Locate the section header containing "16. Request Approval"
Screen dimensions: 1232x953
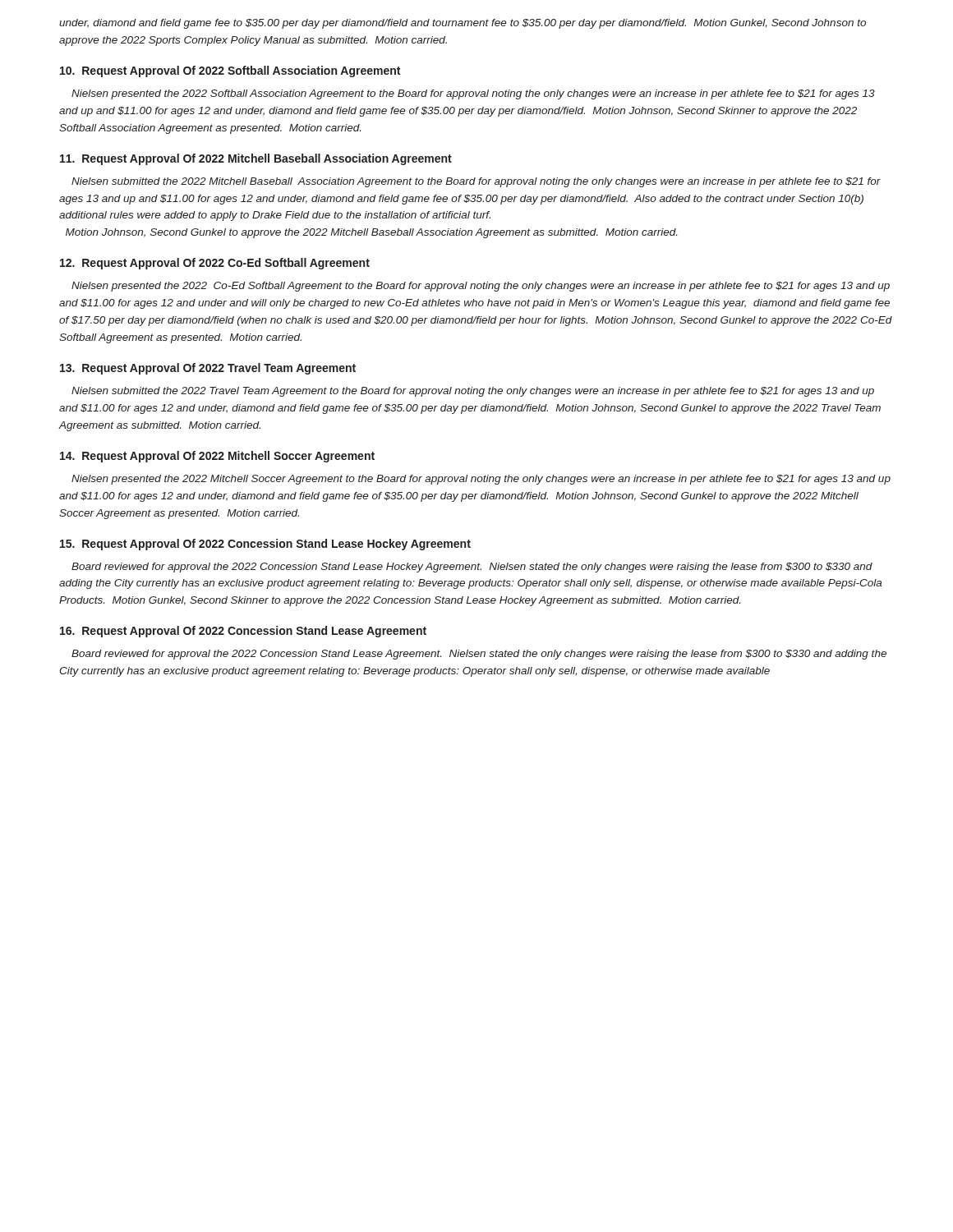[x=243, y=631]
